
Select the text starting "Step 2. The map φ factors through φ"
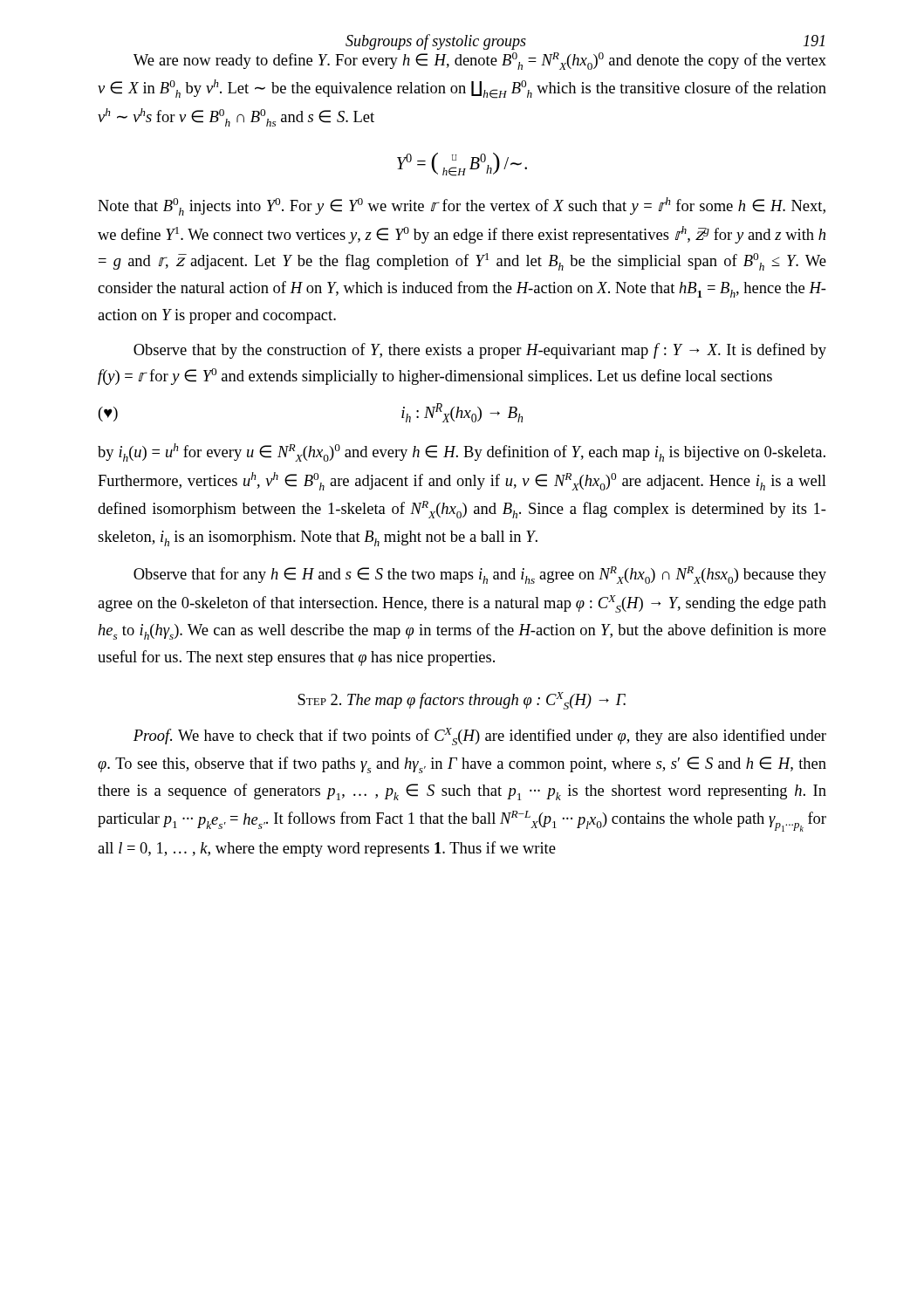click(462, 700)
